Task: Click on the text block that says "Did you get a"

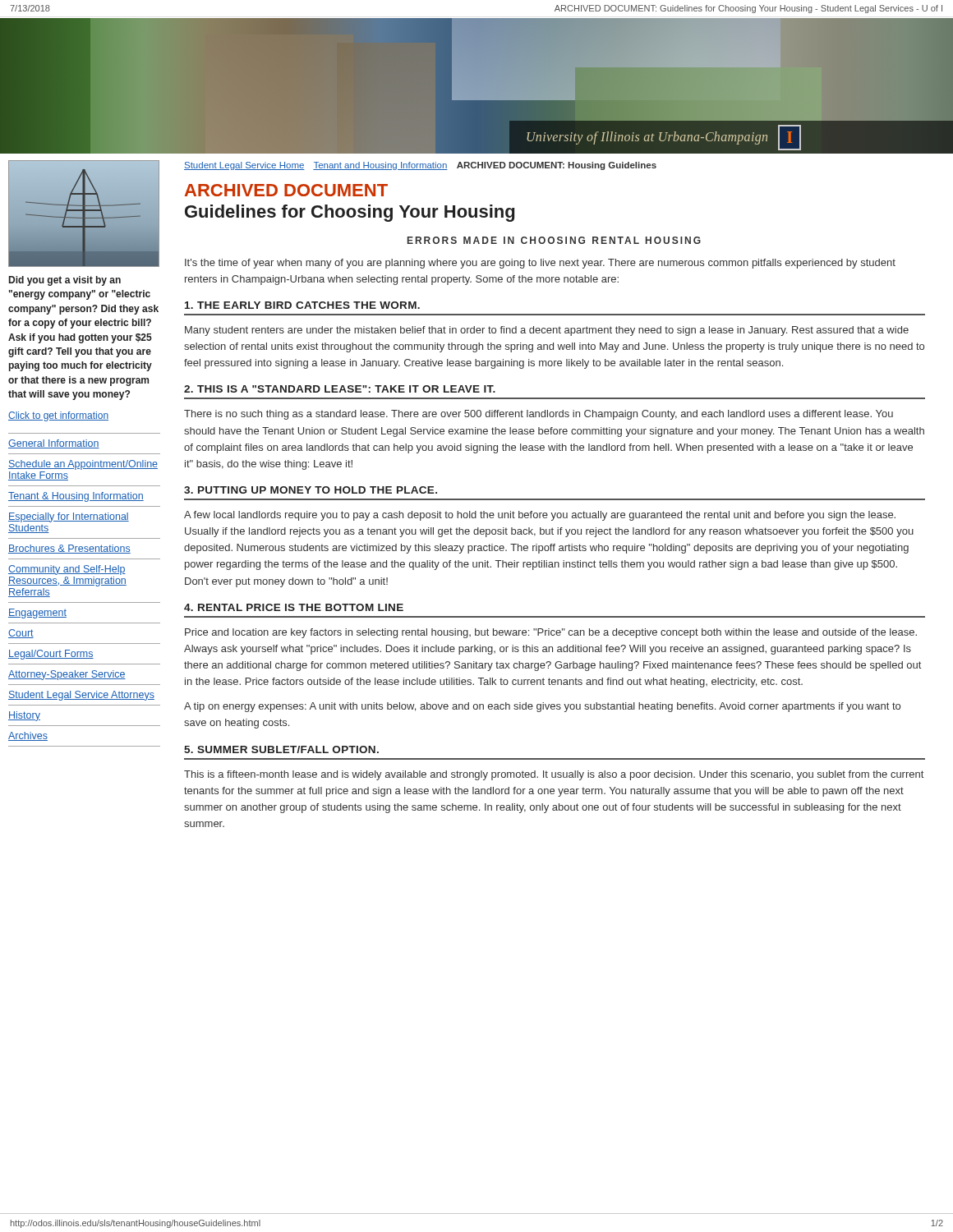Action: pyautogui.click(x=83, y=337)
